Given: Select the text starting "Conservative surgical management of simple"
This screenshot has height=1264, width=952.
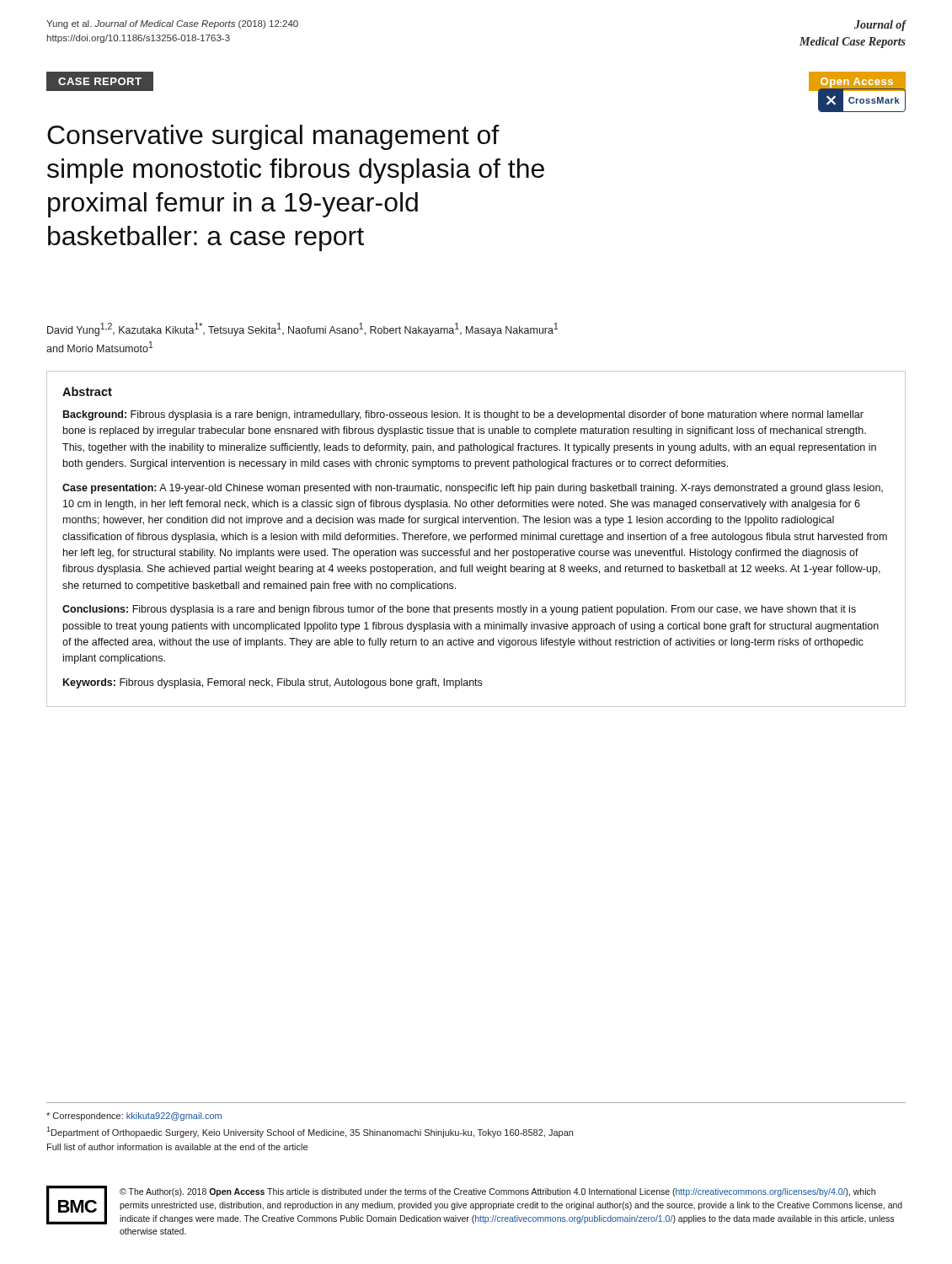Looking at the screenshot, I should click(296, 185).
